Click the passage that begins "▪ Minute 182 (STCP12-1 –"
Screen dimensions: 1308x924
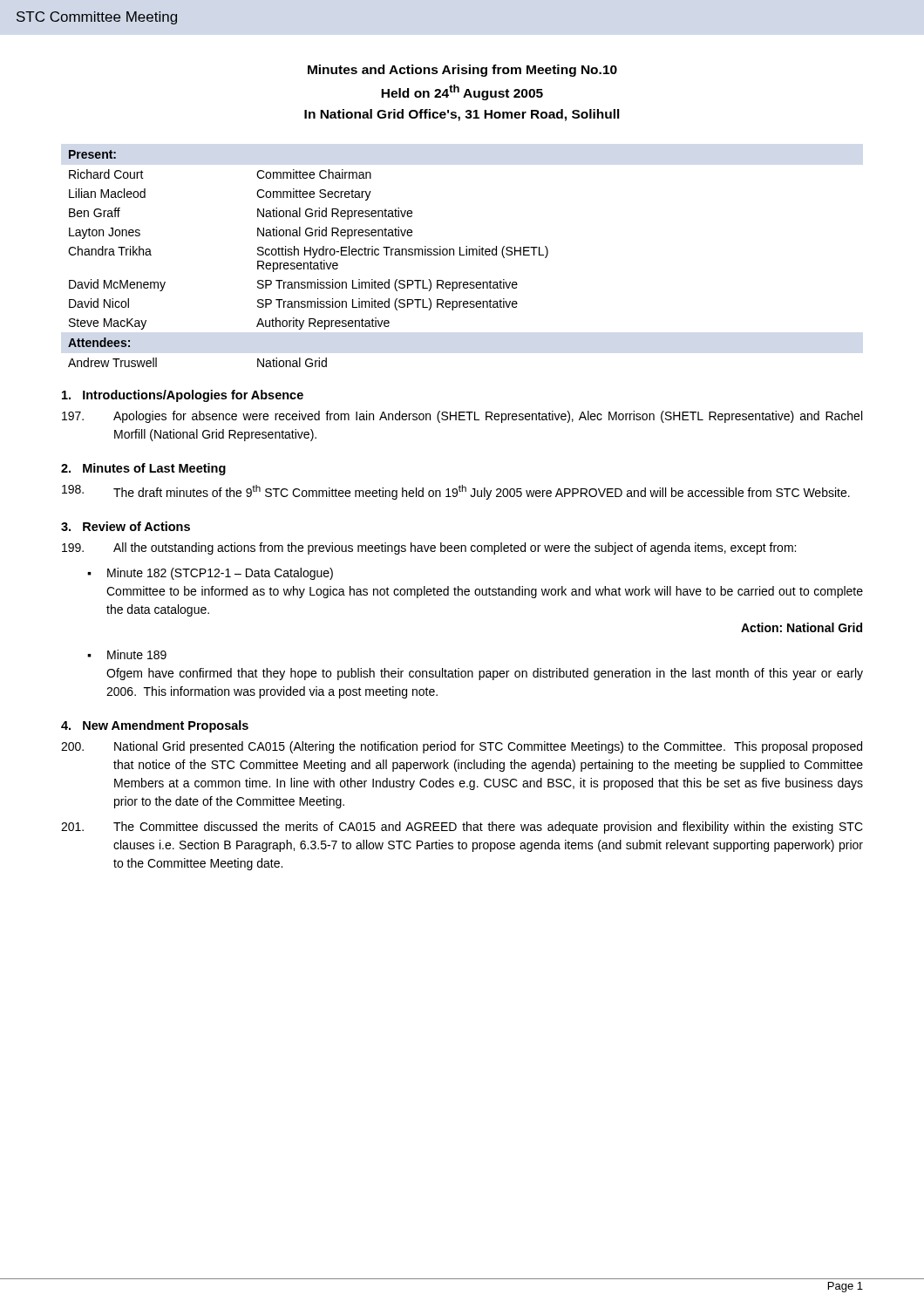tap(475, 601)
